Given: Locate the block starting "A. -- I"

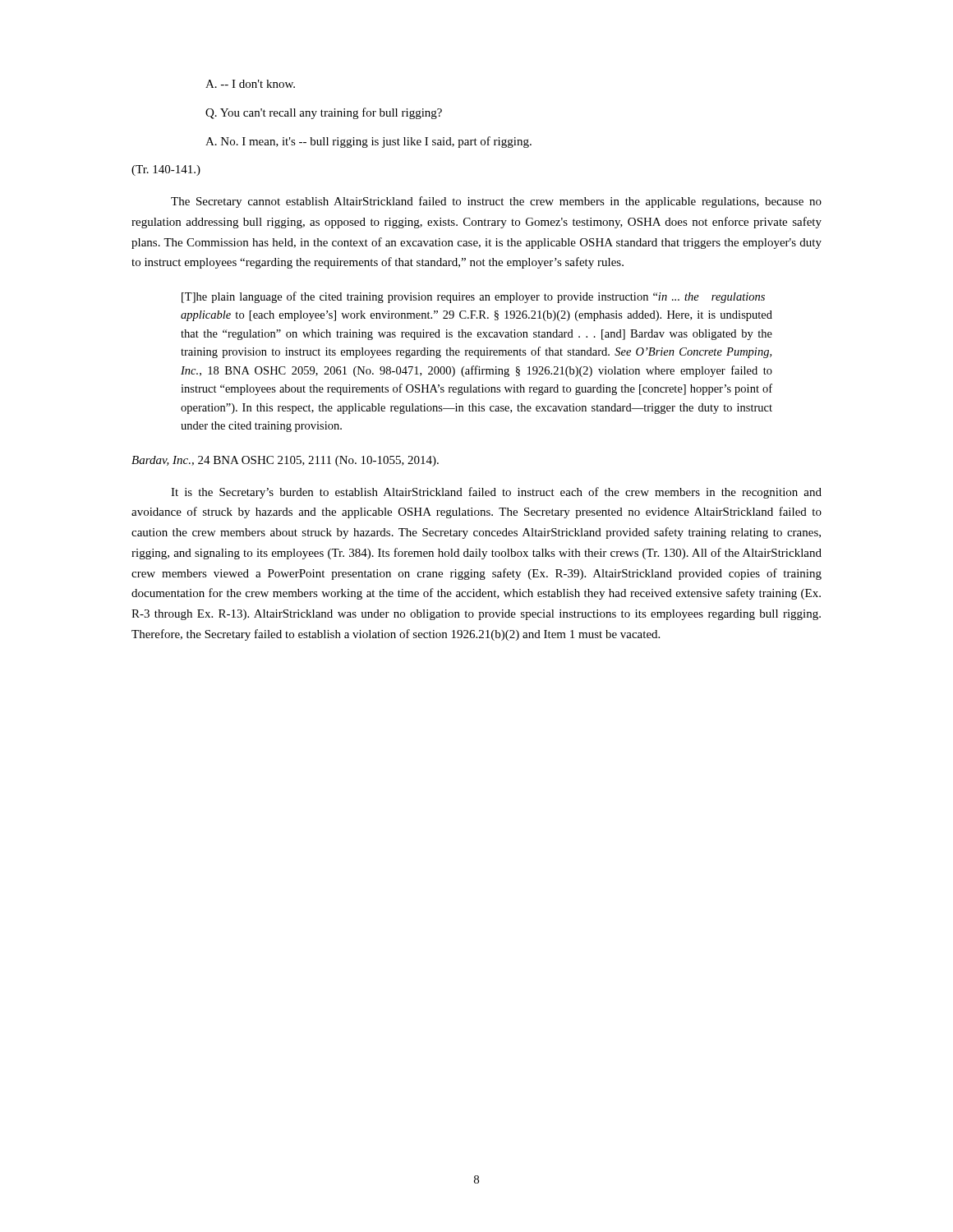Looking at the screenshot, I should (251, 84).
